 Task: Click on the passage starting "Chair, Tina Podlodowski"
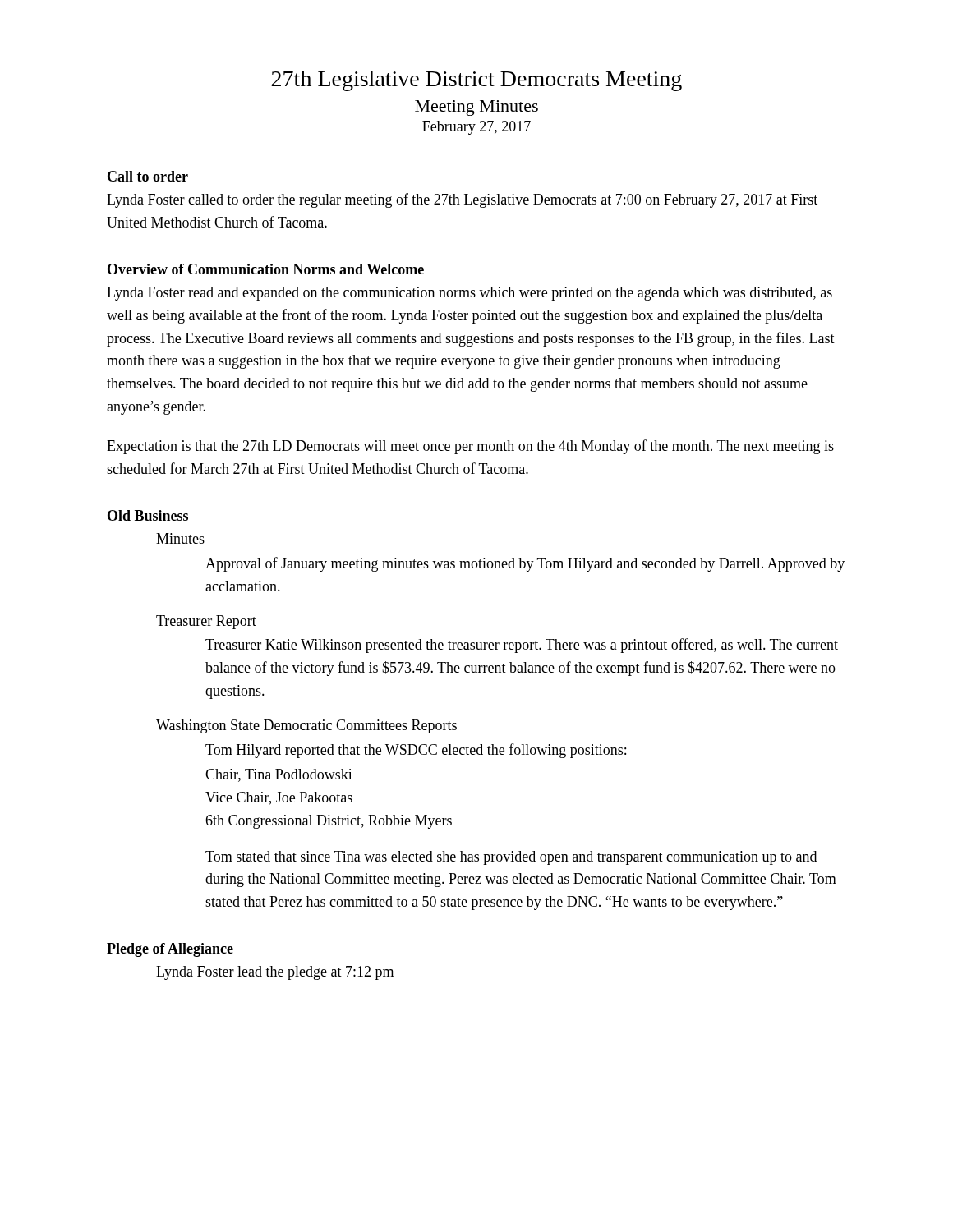pyautogui.click(x=279, y=774)
